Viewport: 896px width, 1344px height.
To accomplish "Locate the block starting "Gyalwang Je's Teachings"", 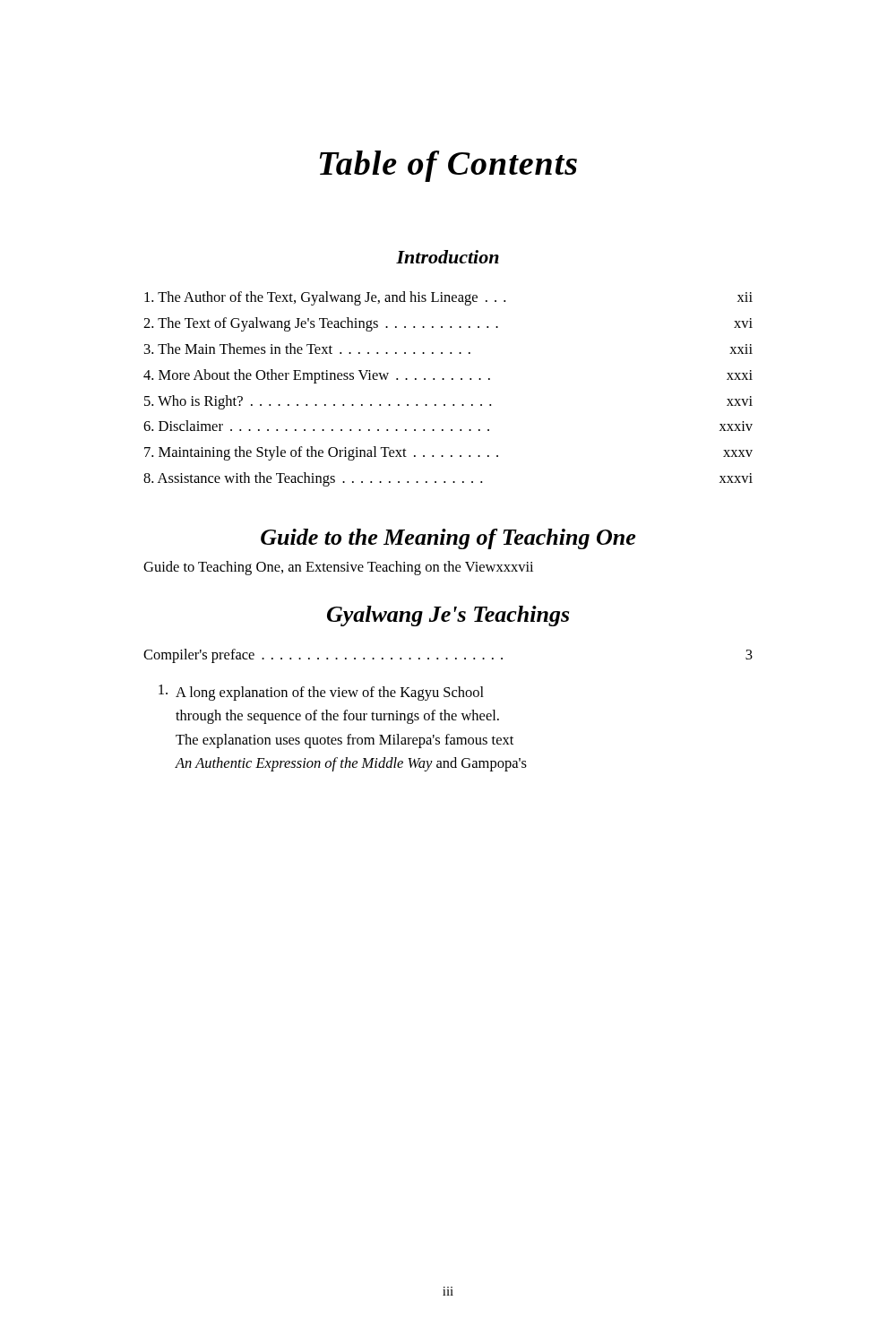I will click(448, 614).
